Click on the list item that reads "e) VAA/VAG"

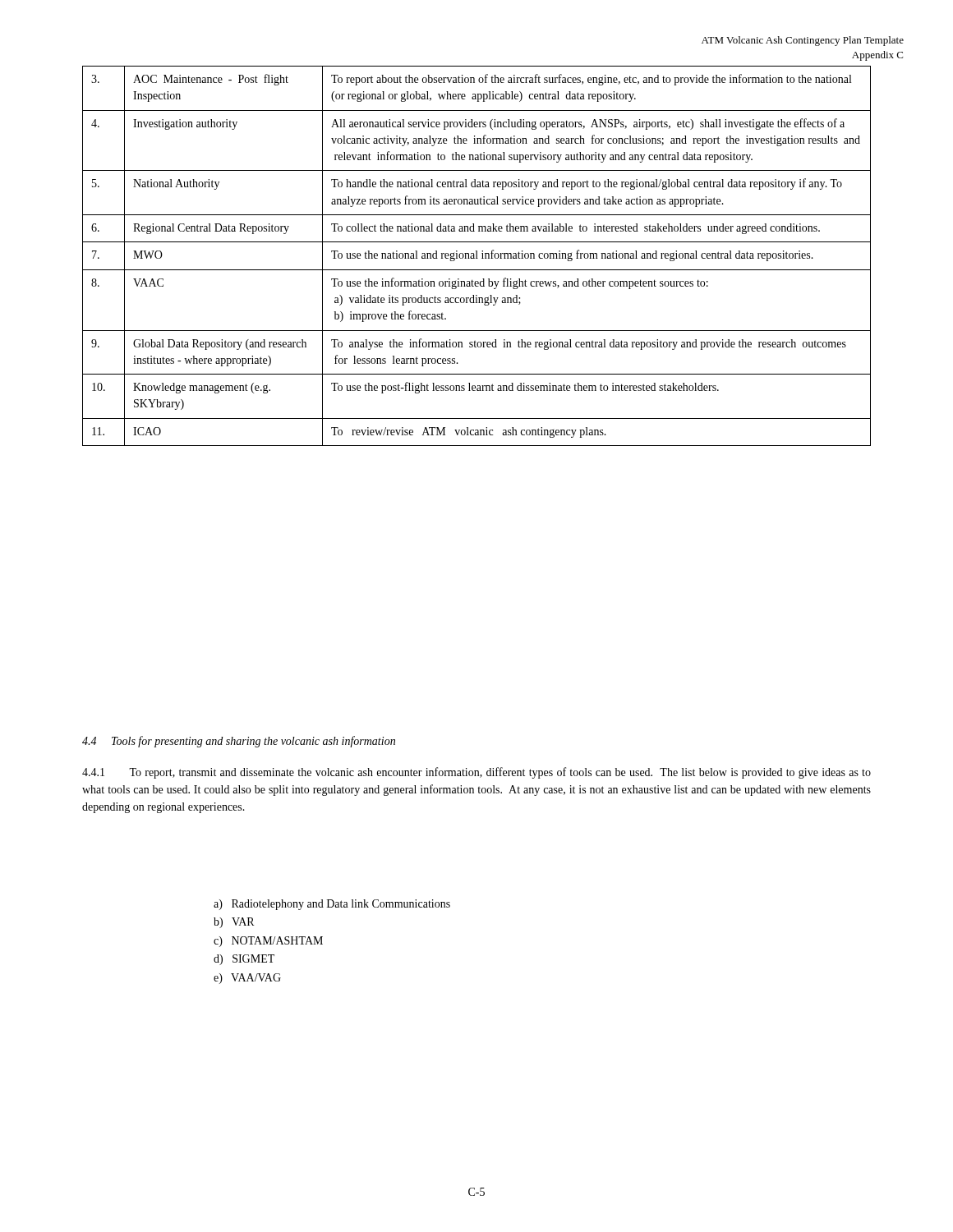[247, 977]
